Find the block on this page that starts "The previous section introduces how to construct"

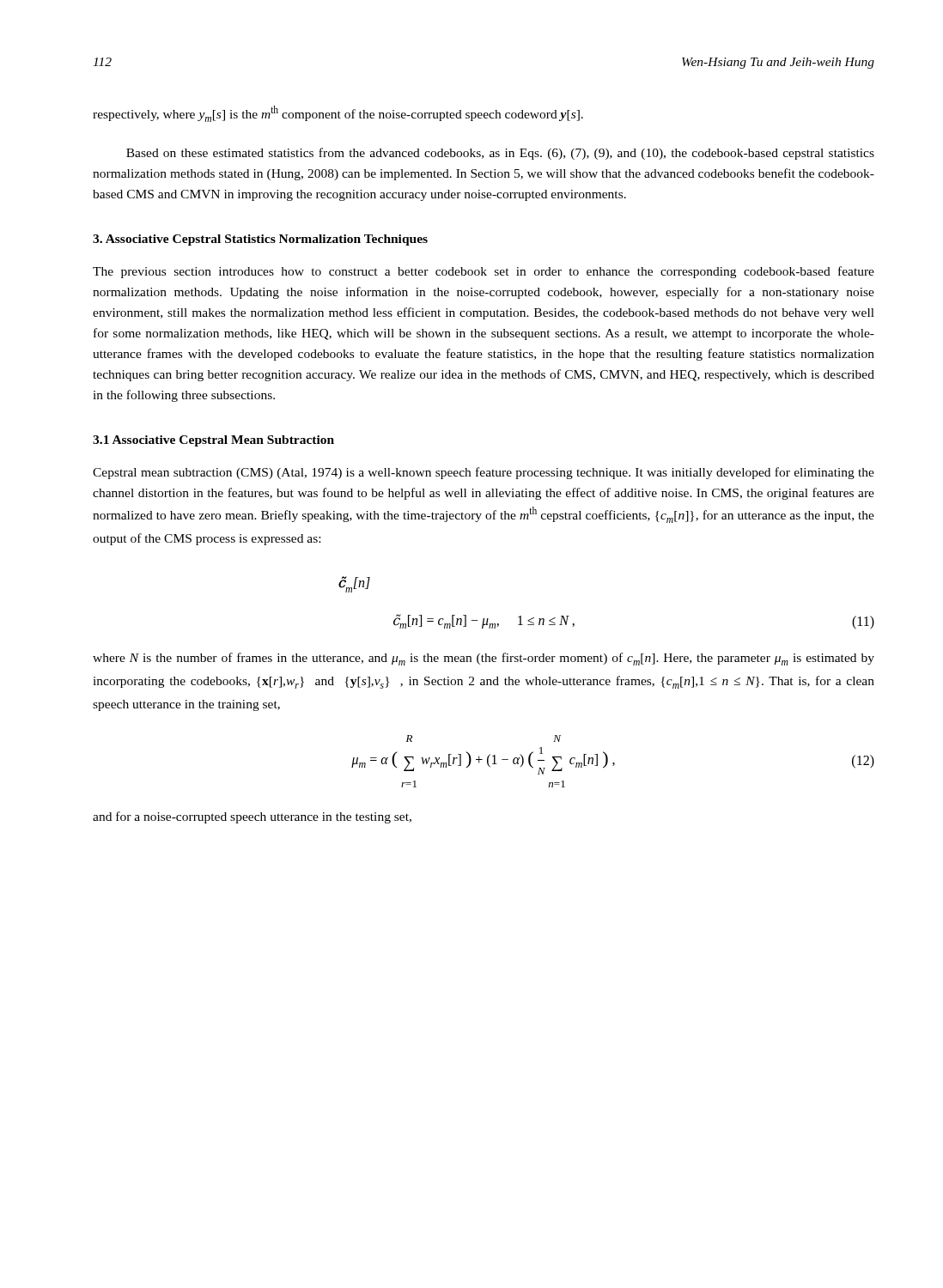[x=484, y=334]
